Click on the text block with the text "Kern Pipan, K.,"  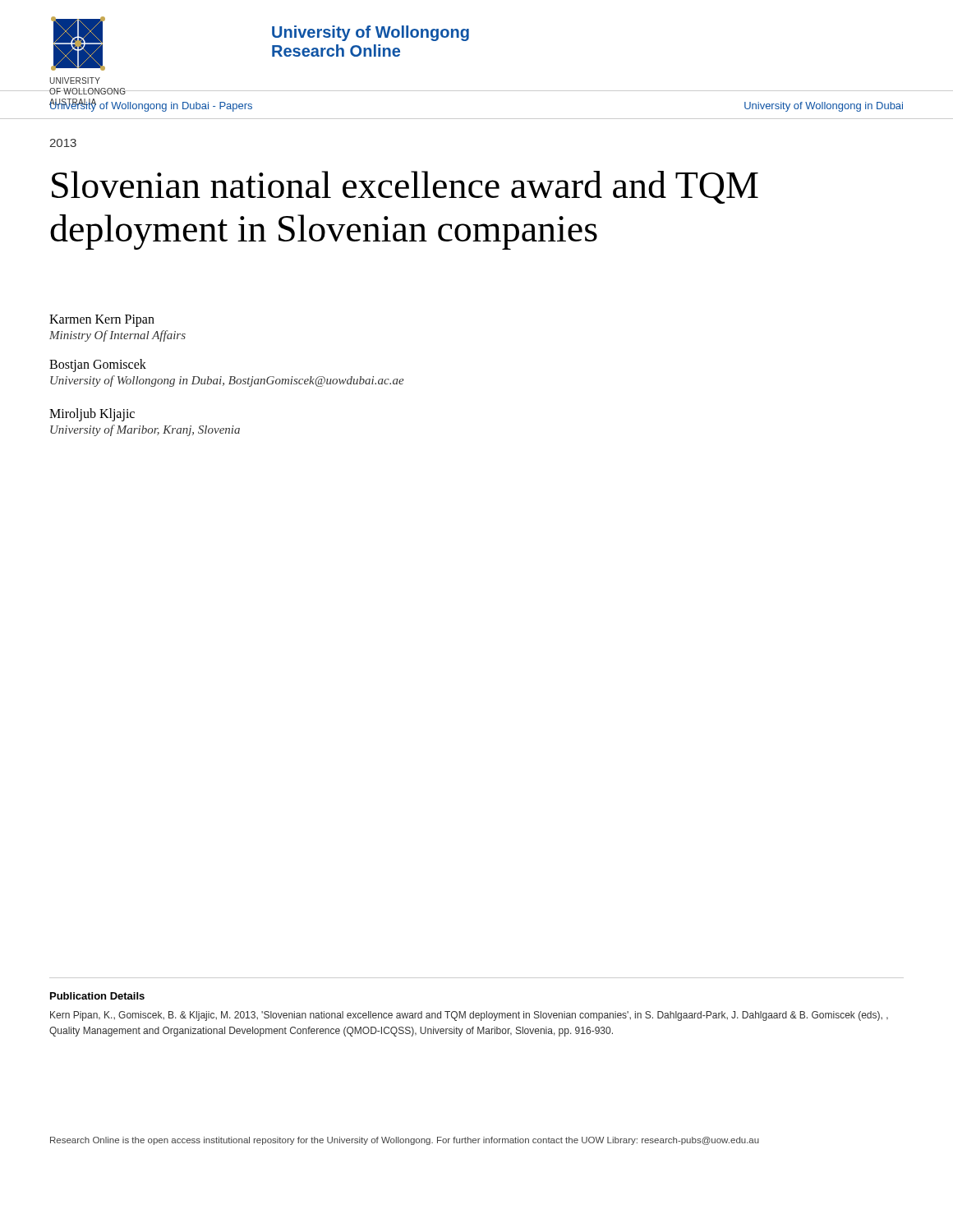tap(469, 1023)
